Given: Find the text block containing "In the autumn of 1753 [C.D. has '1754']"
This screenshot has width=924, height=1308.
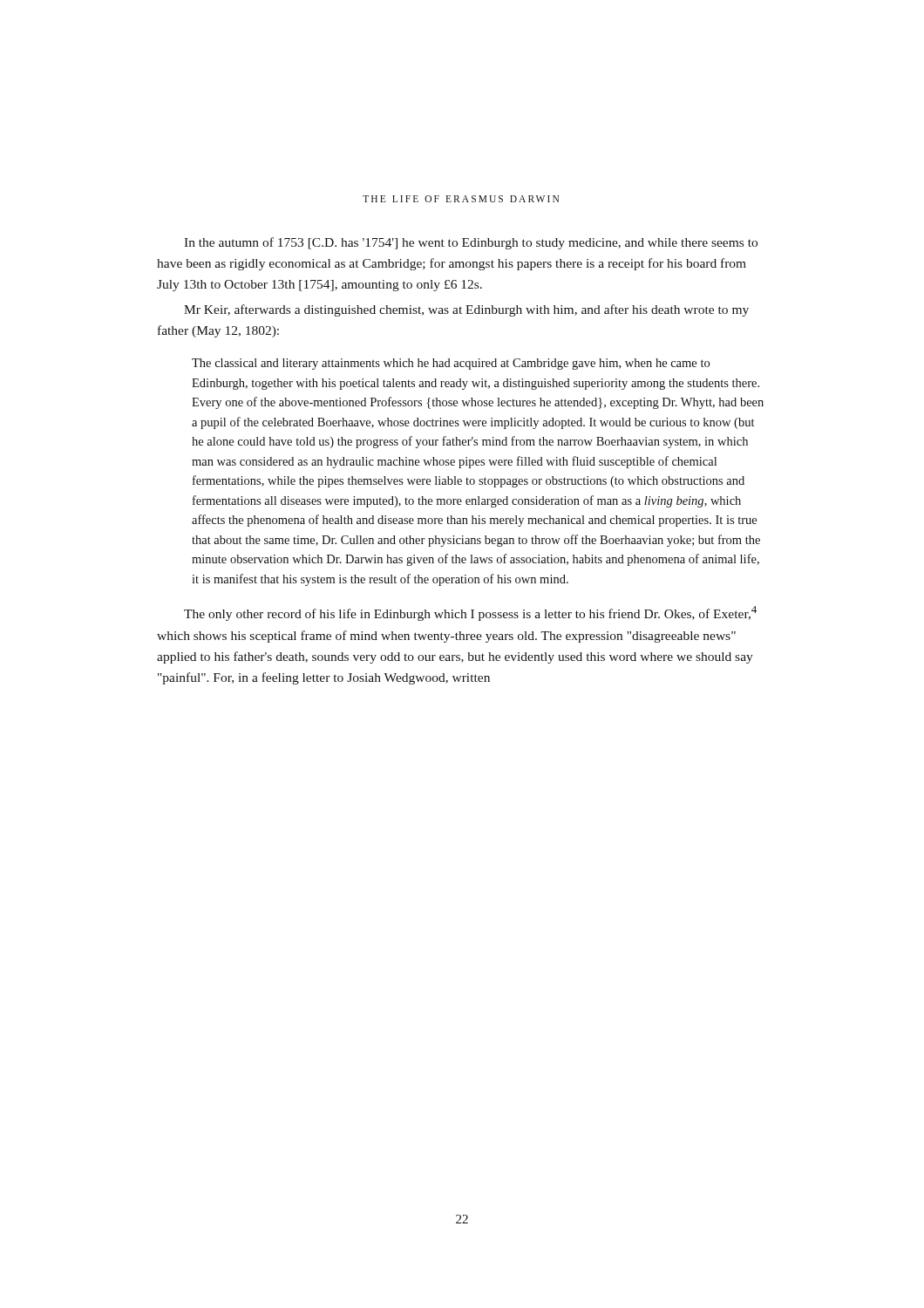Looking at the screenshot, I should 462,264.
